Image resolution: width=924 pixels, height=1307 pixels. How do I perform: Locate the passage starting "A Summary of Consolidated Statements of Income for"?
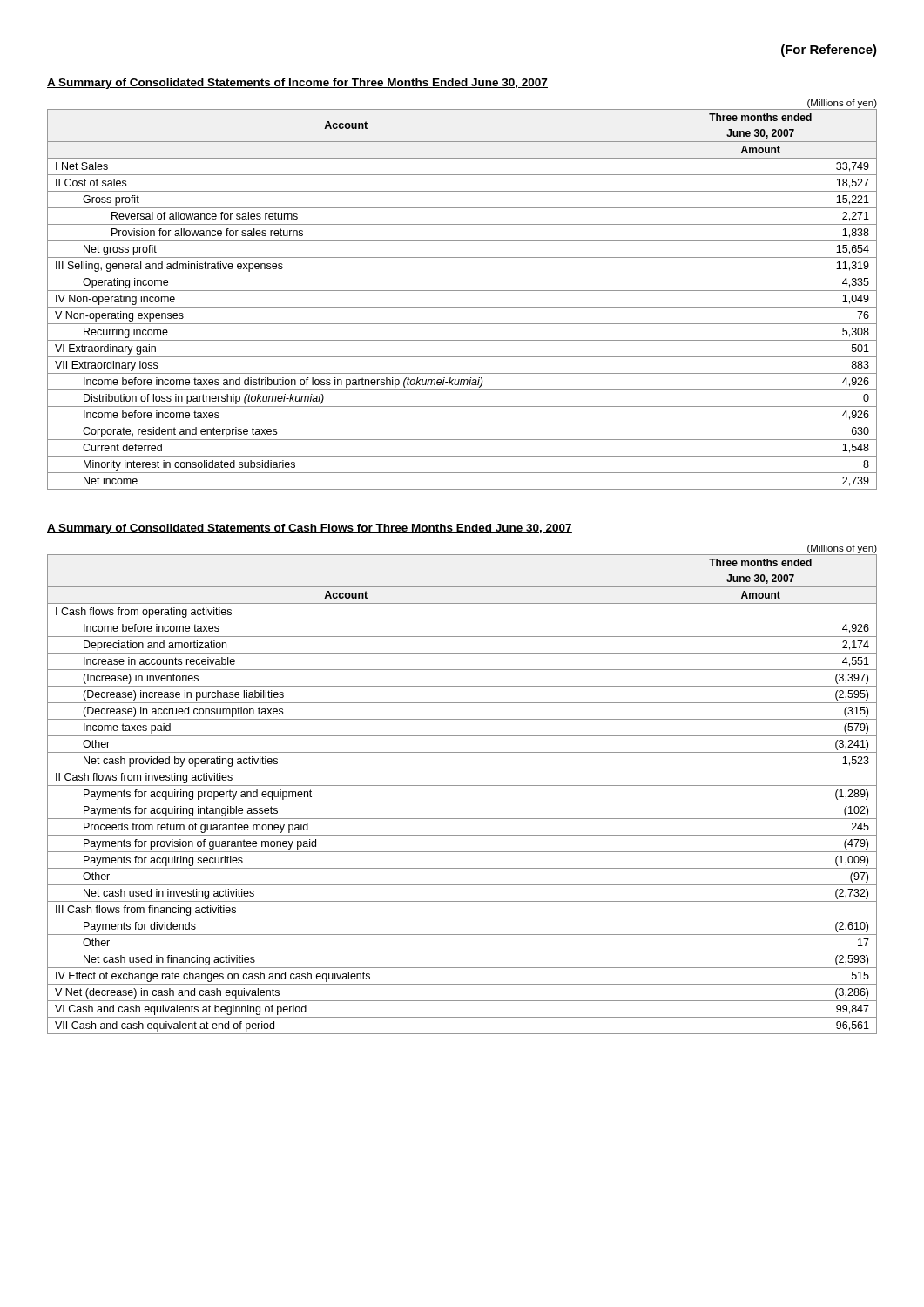click(297, 82)
